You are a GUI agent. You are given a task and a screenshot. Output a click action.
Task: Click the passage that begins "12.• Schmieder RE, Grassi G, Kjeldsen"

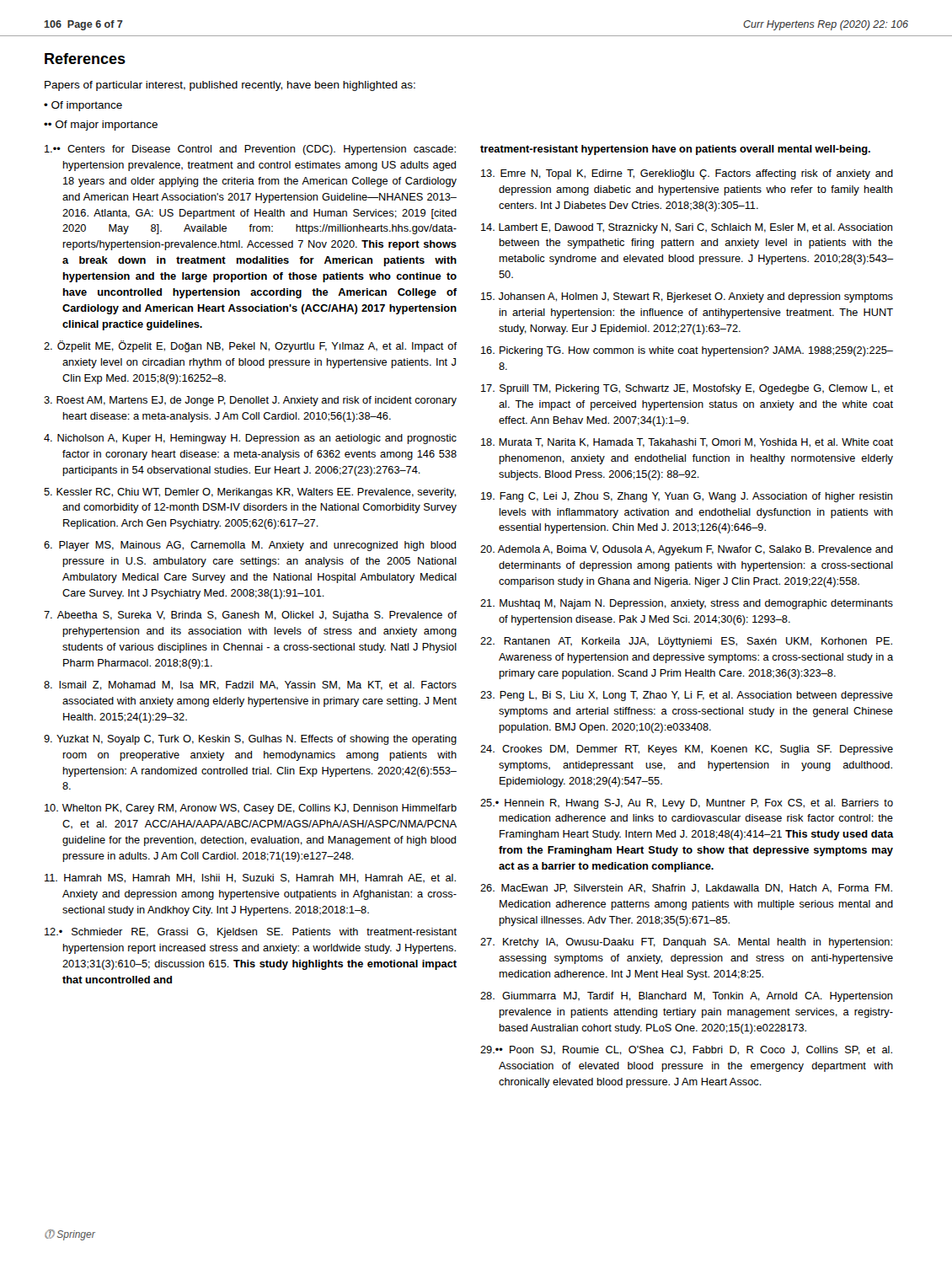point(250,955)
